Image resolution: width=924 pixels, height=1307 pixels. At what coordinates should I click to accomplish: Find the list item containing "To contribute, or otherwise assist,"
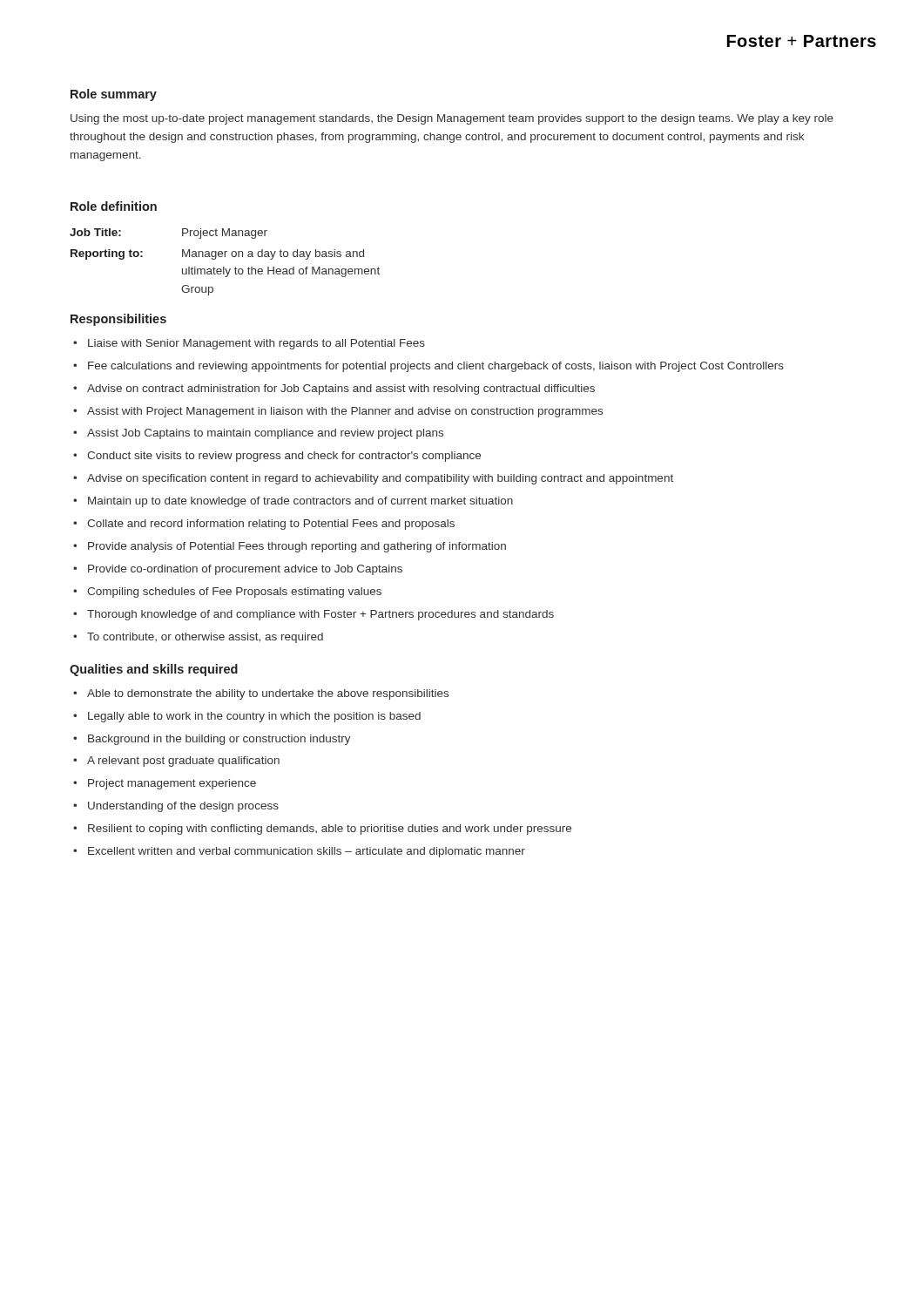click(205, 636)
